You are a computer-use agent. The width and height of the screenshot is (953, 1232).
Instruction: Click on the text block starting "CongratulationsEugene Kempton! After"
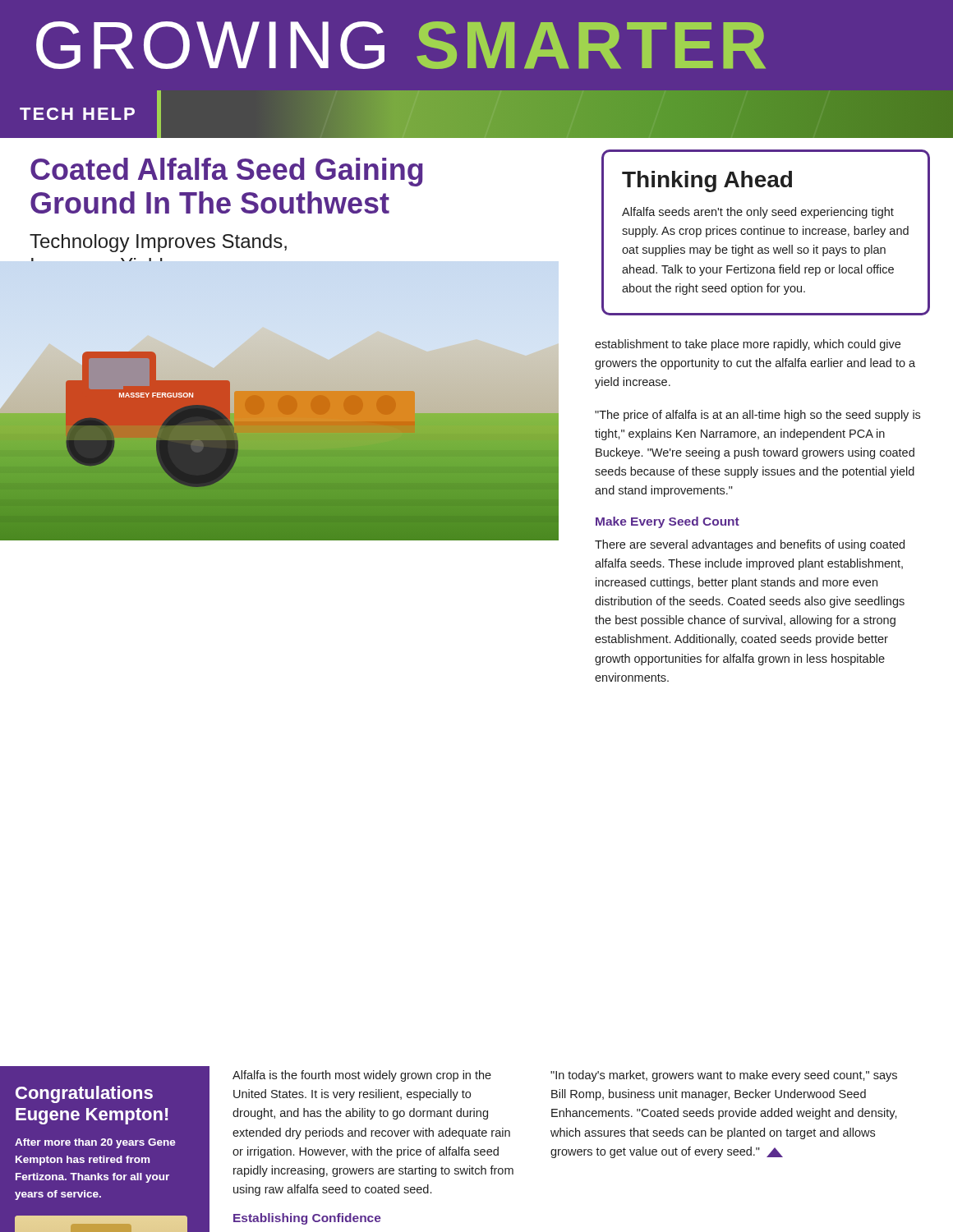pos(105,1157)
